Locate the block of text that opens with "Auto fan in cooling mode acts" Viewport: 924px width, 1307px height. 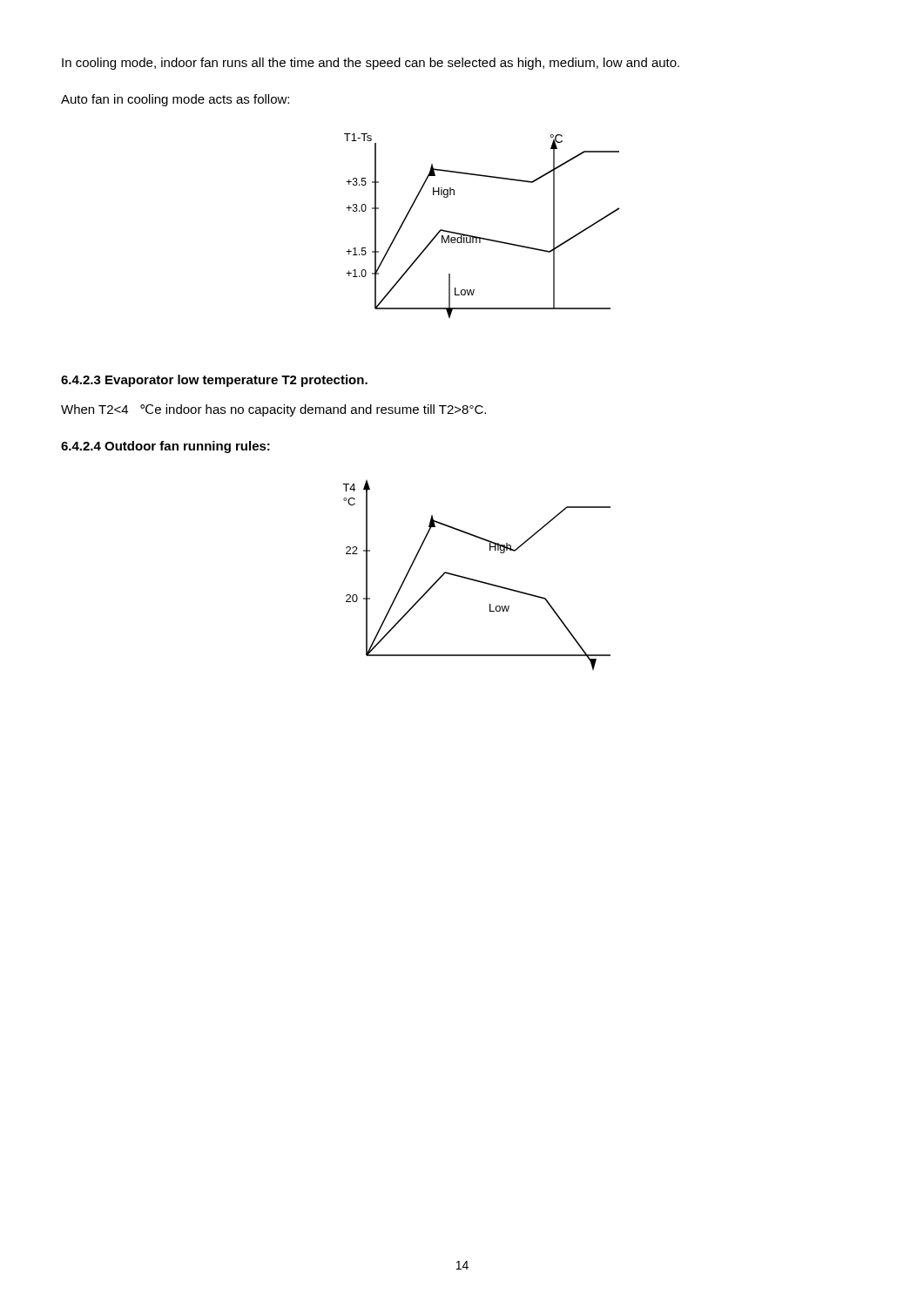click(x=176, y=99)
